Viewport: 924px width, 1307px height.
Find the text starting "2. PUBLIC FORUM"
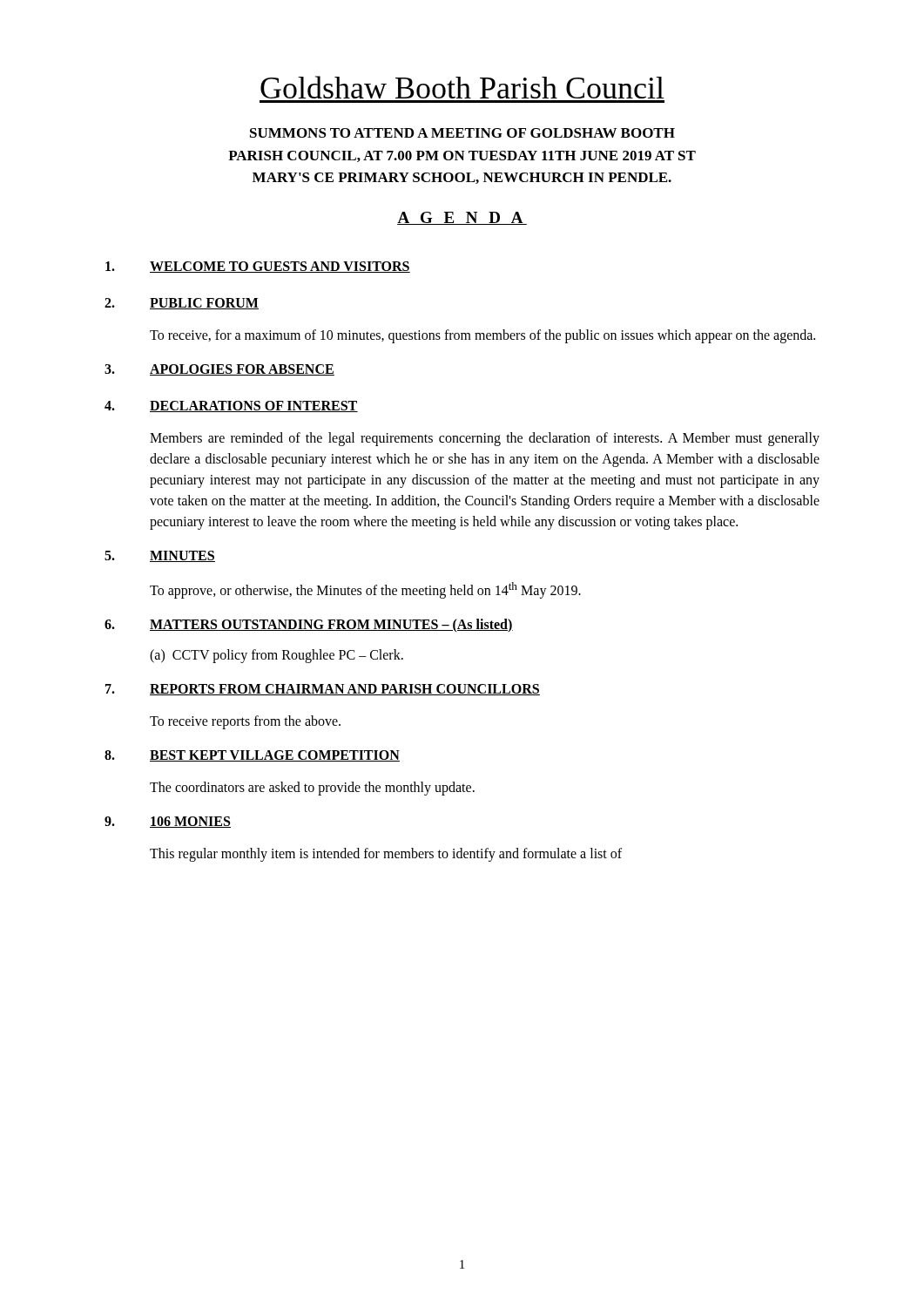182,304
